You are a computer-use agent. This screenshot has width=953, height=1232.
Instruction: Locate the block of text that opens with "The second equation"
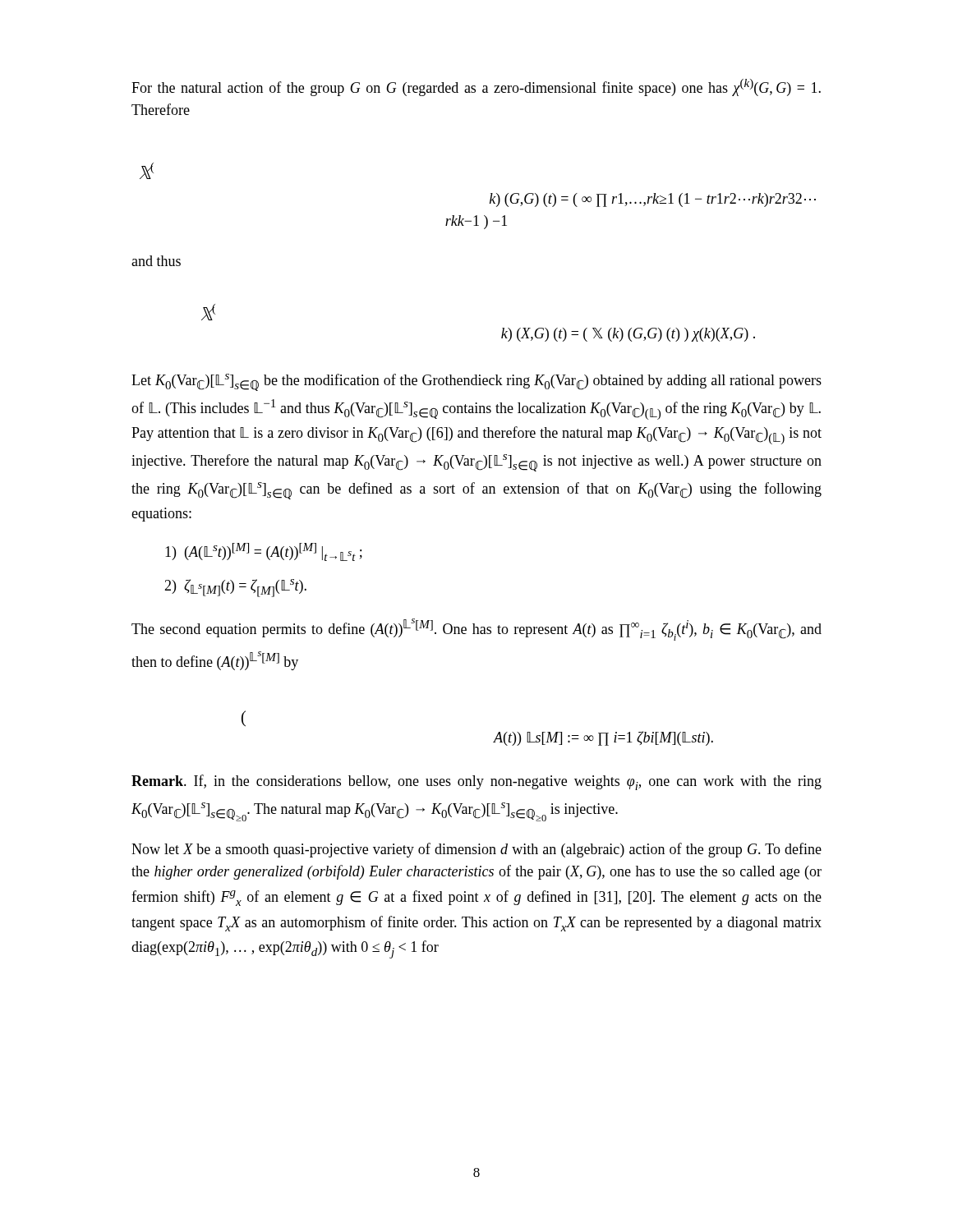[x=476, y=642]
